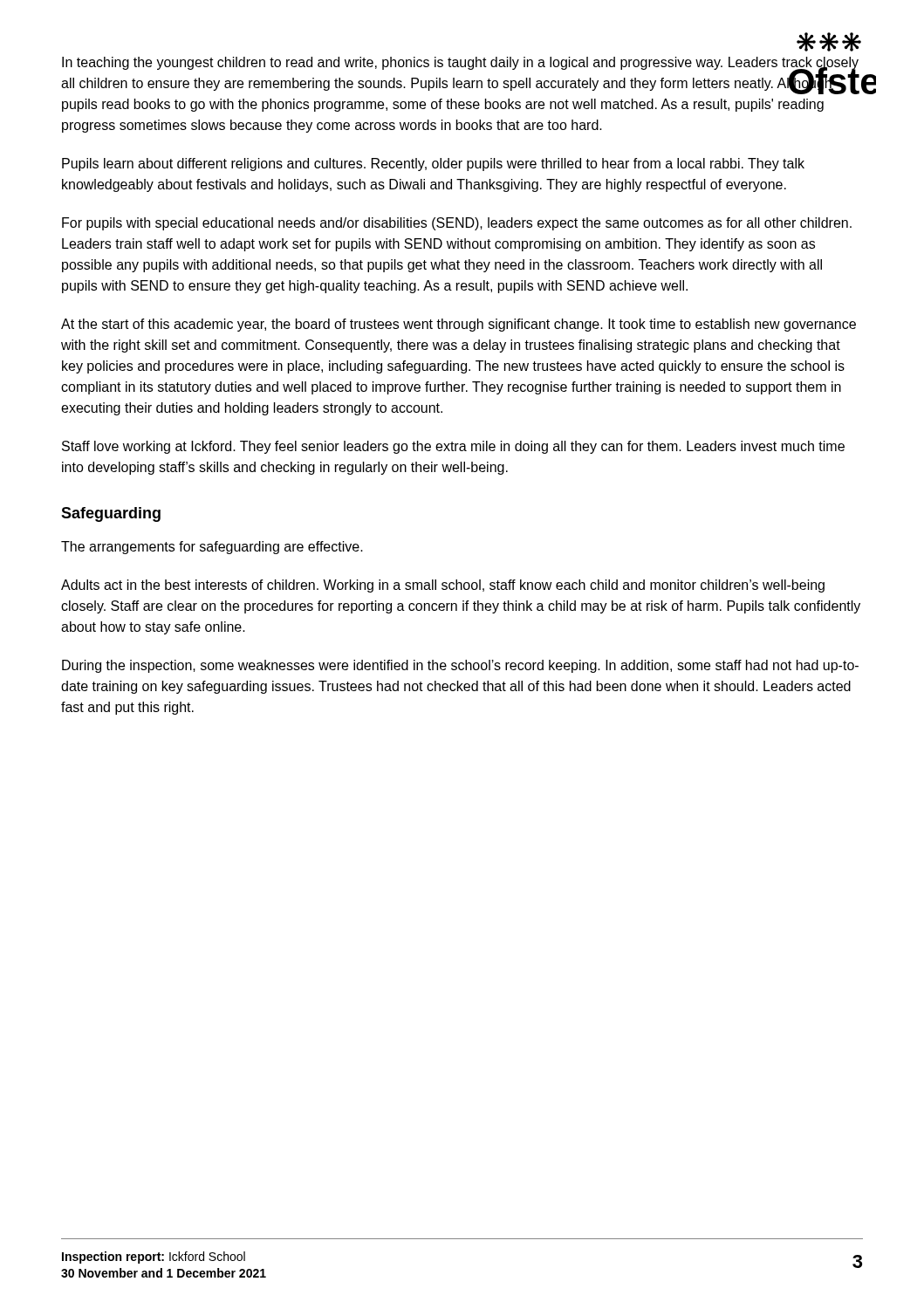Navigate to the text starting "Pupils learn about different"
Image resolution: width=924 pixels, height=1309 pixels.
433,174
